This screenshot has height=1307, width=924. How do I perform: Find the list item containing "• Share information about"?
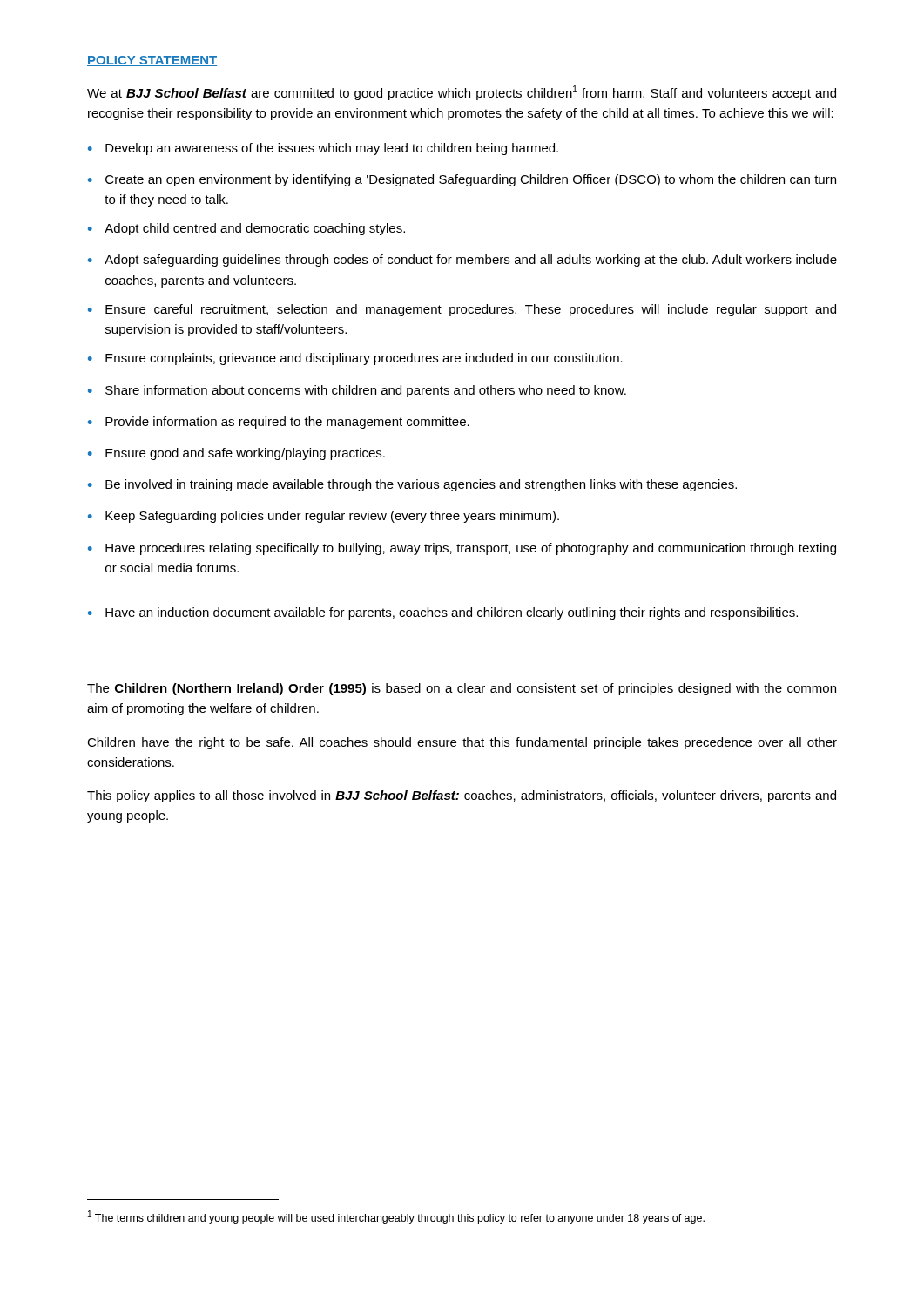462,391
